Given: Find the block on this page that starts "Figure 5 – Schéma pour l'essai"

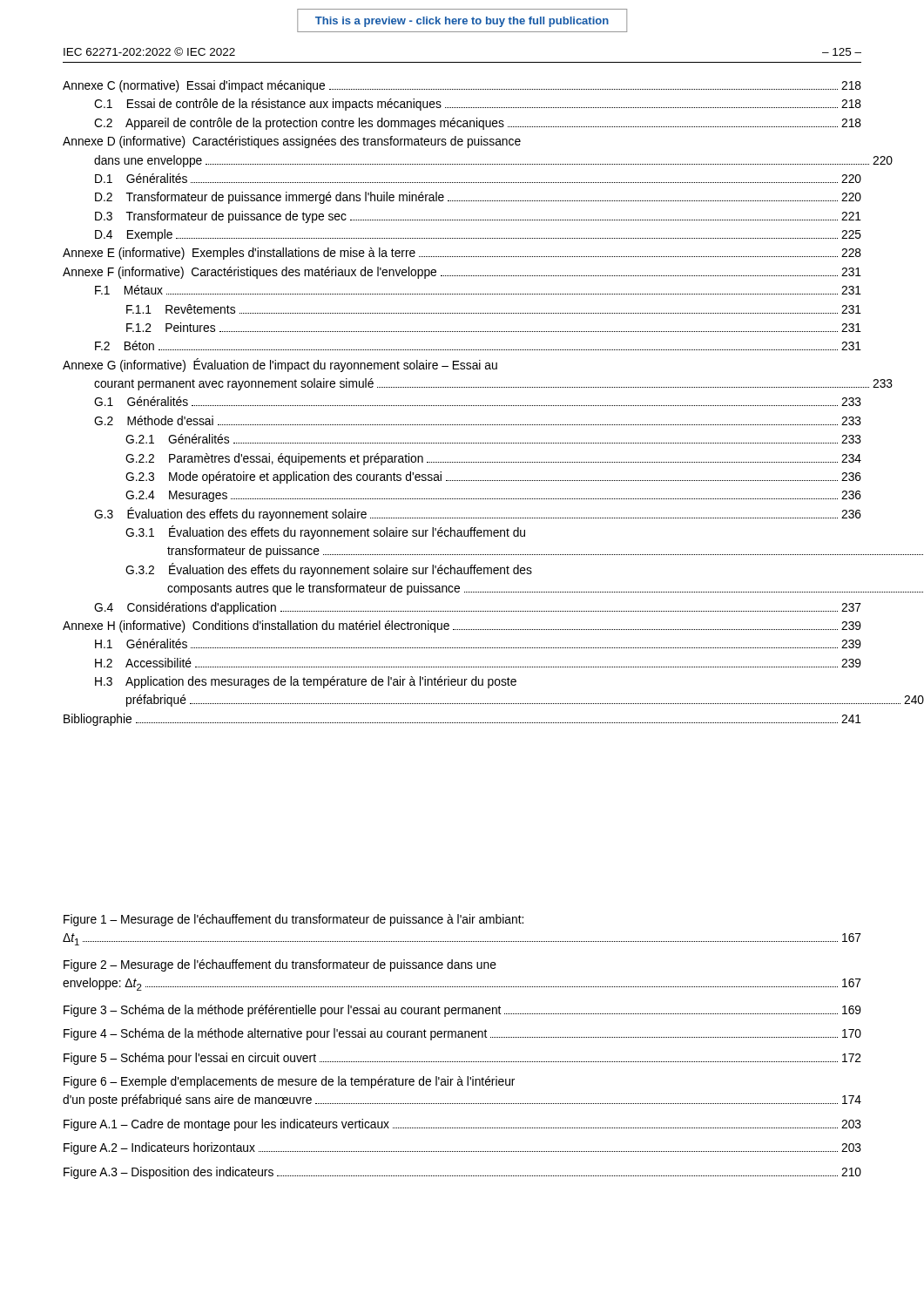Looking at the screenshot, I should click(x=462, y=1058).
